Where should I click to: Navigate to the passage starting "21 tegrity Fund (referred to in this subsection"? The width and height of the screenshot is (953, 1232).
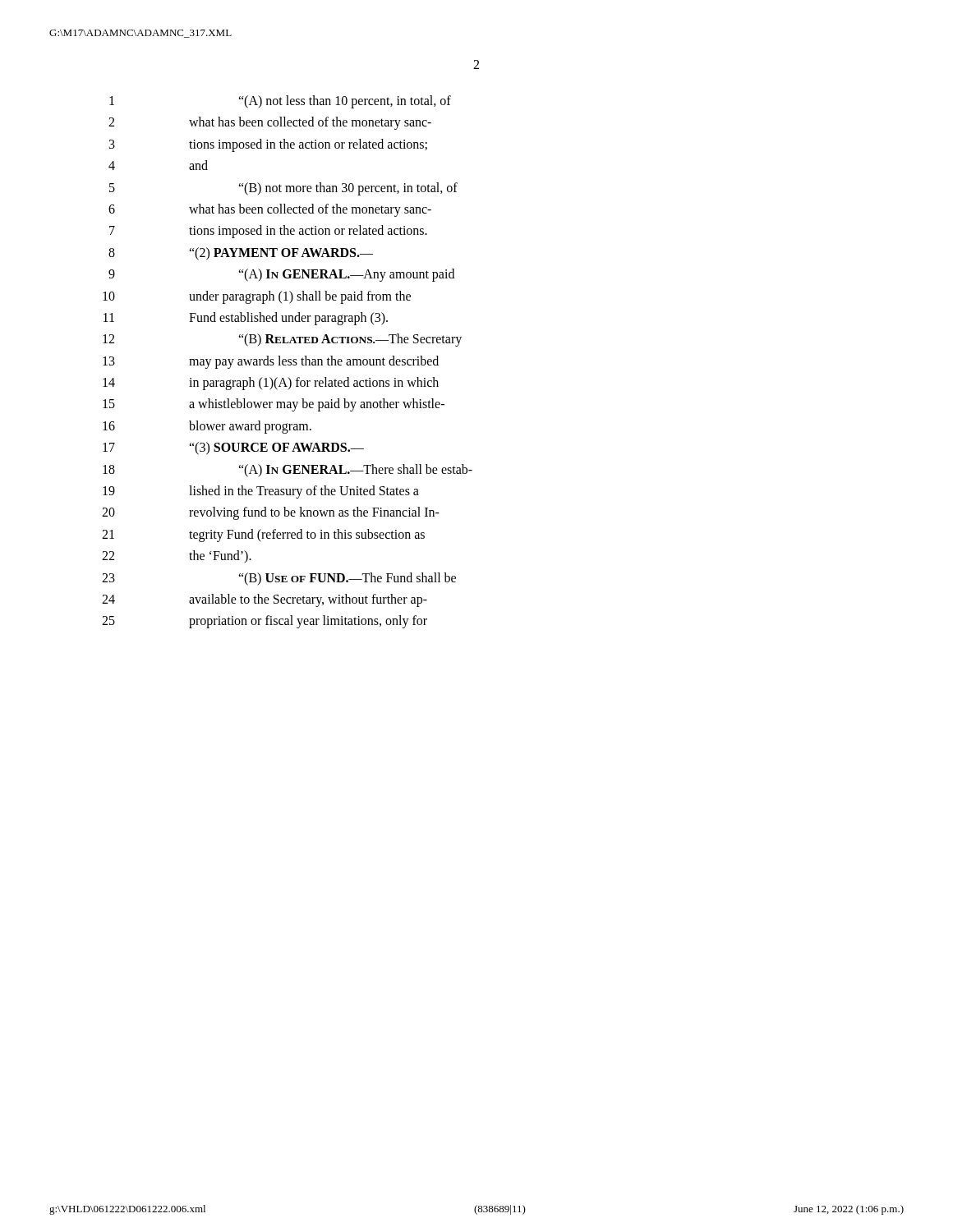[x=263, y=536]
